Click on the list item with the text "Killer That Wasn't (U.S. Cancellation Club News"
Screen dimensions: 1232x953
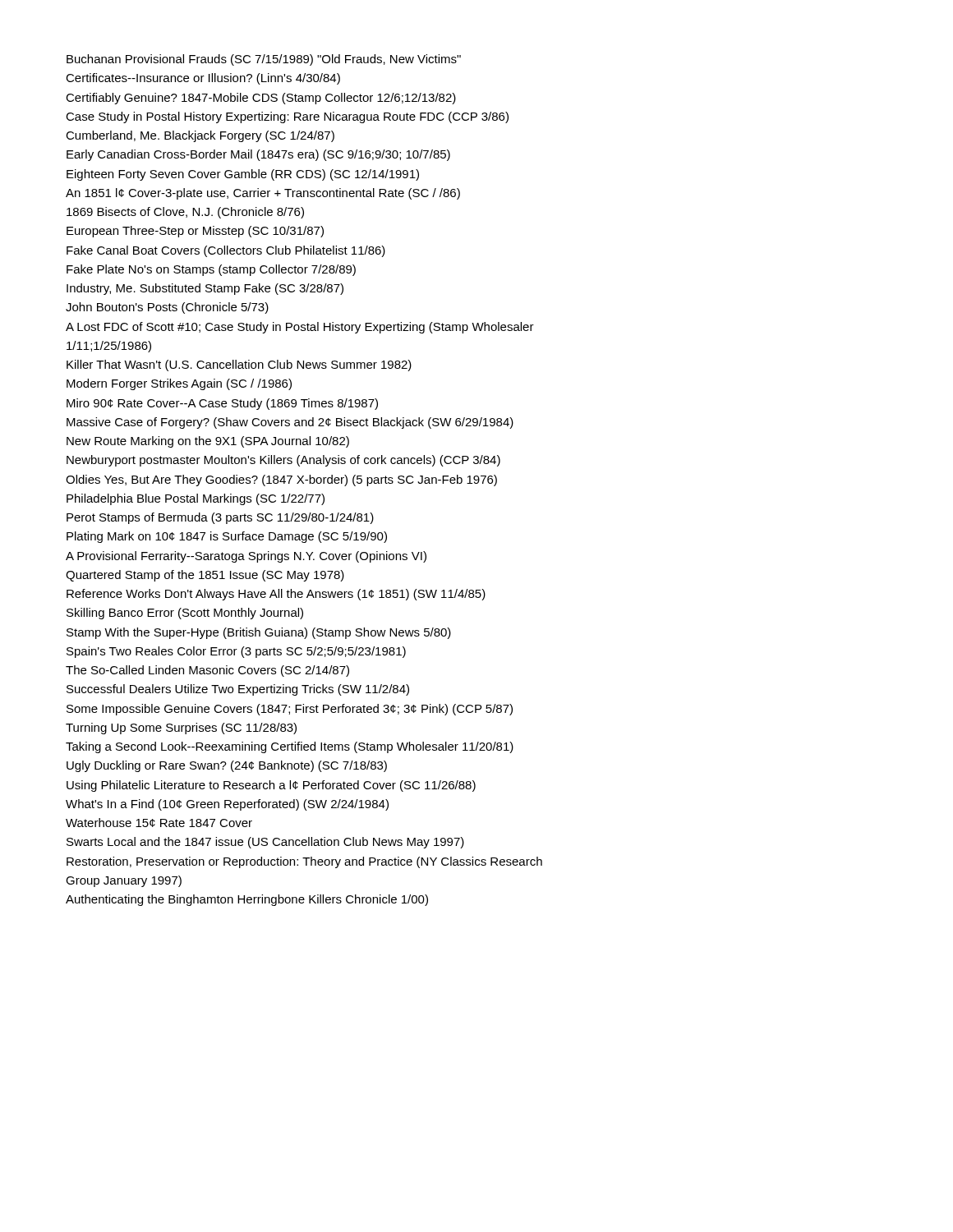(239, 364)
